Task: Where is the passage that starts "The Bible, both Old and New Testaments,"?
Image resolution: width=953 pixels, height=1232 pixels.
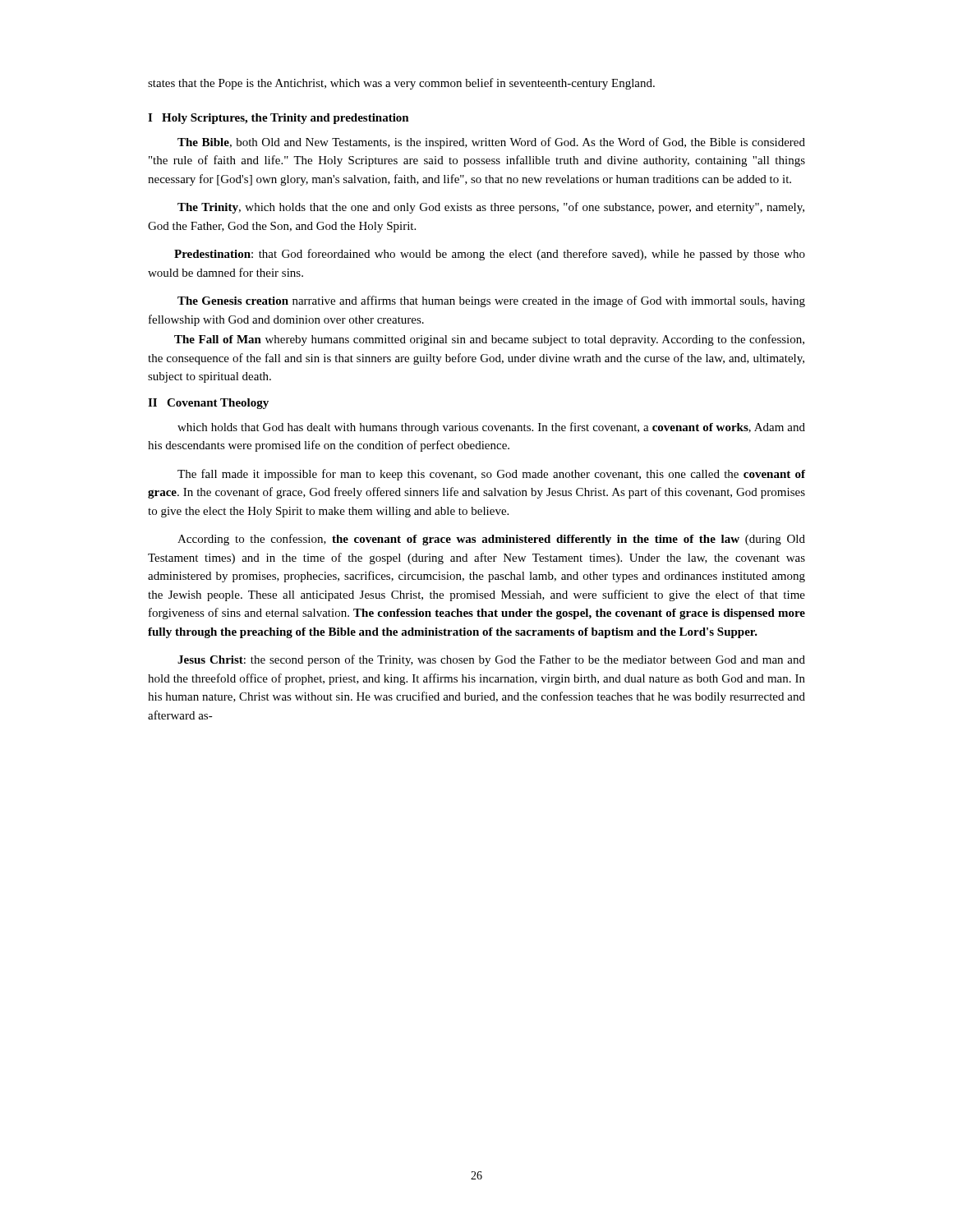Action: [x=476, y=160]
